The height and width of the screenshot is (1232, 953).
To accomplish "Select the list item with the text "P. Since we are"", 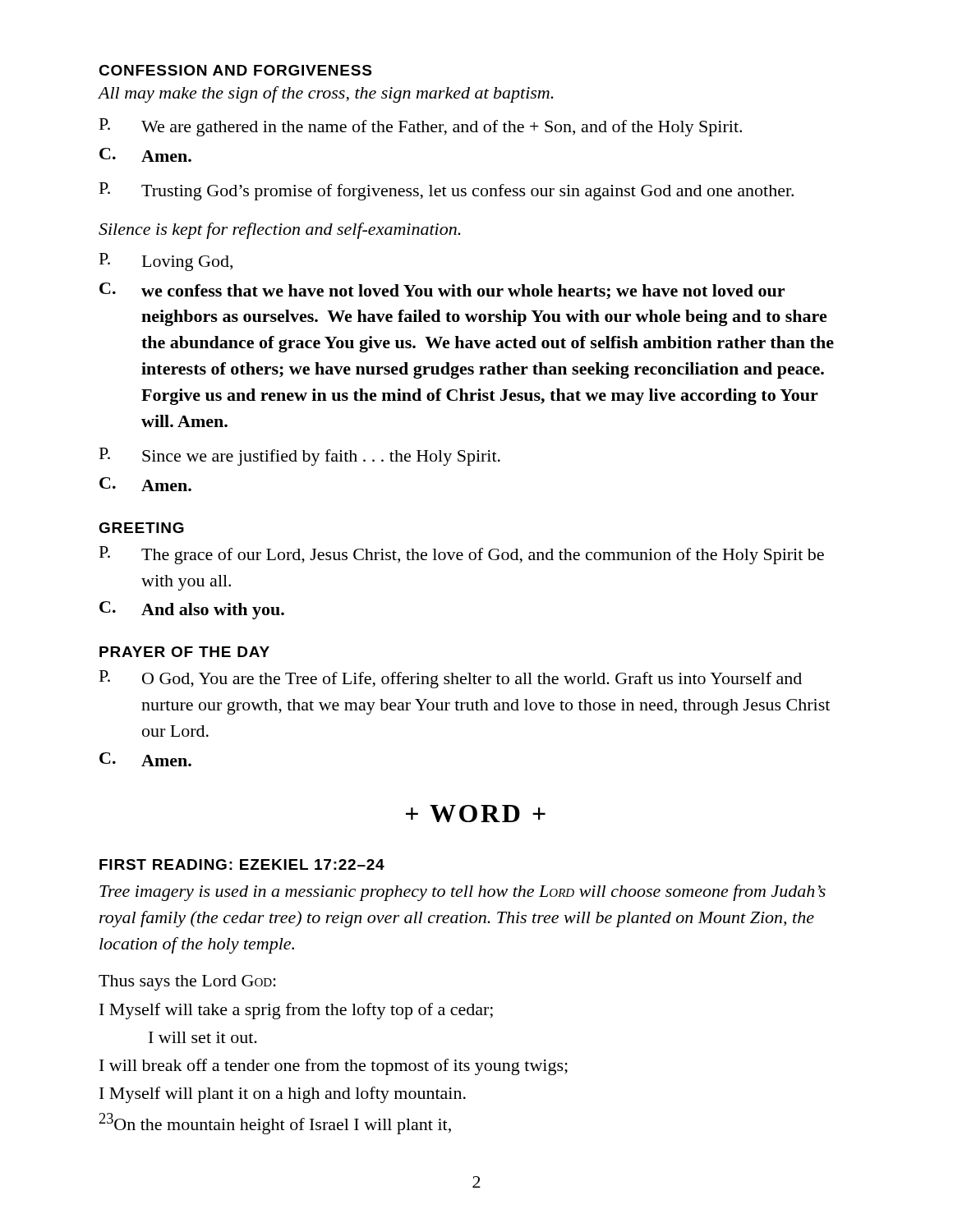I will (476, 456).
